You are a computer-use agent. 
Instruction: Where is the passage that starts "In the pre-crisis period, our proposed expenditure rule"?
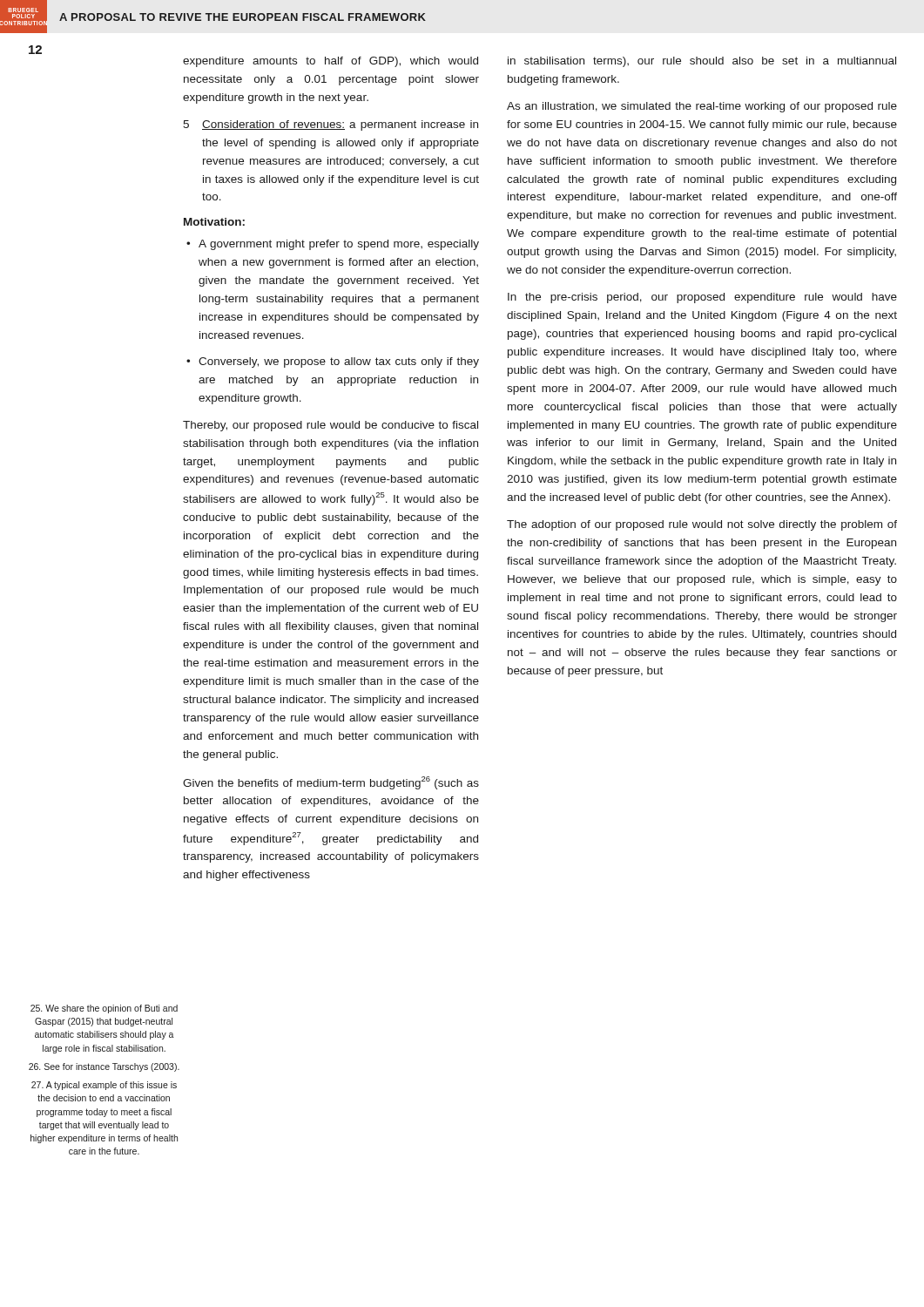[x=702, y=398]
